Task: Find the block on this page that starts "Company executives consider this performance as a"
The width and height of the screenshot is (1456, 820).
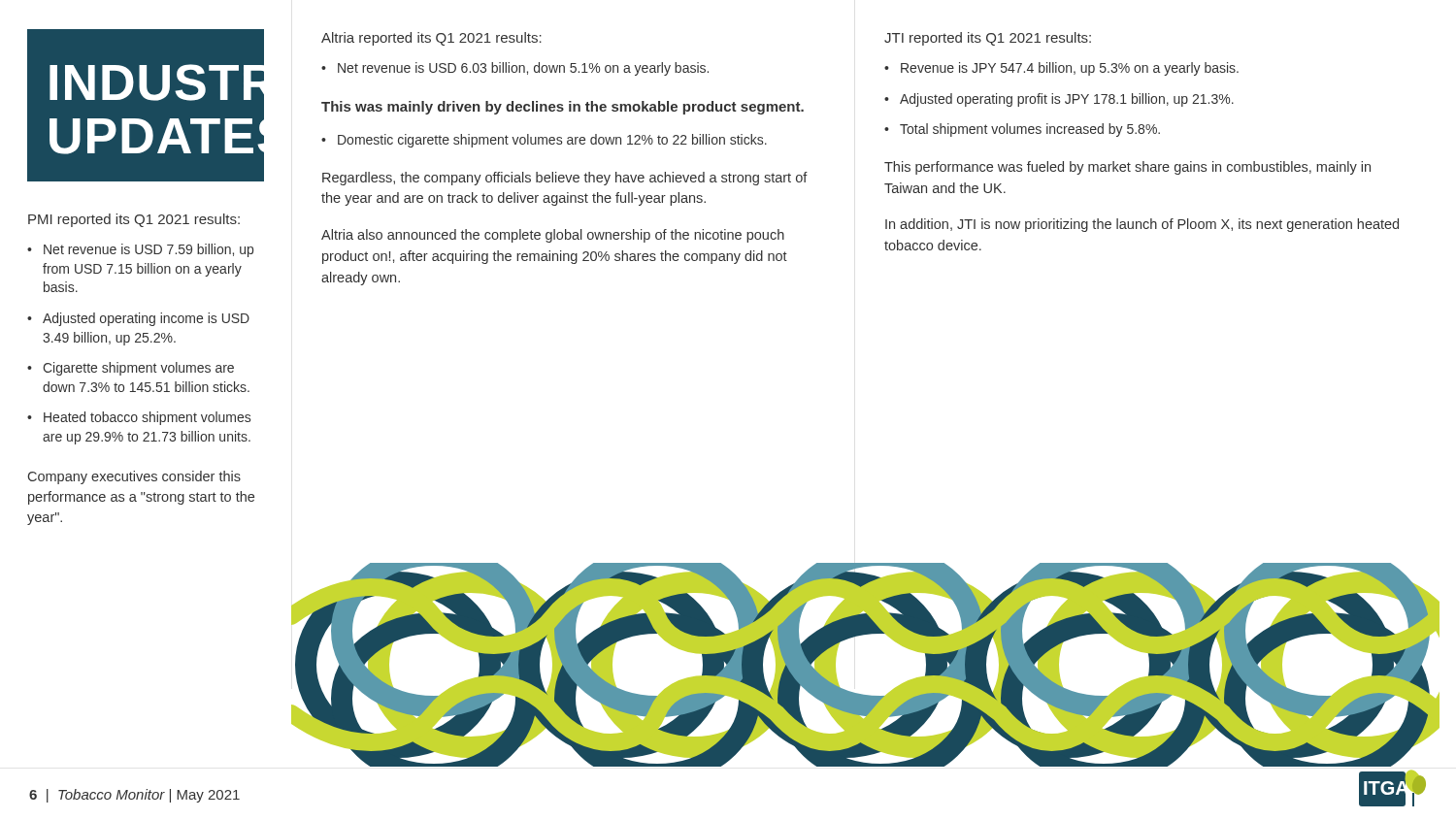Action: coord(141,496)
